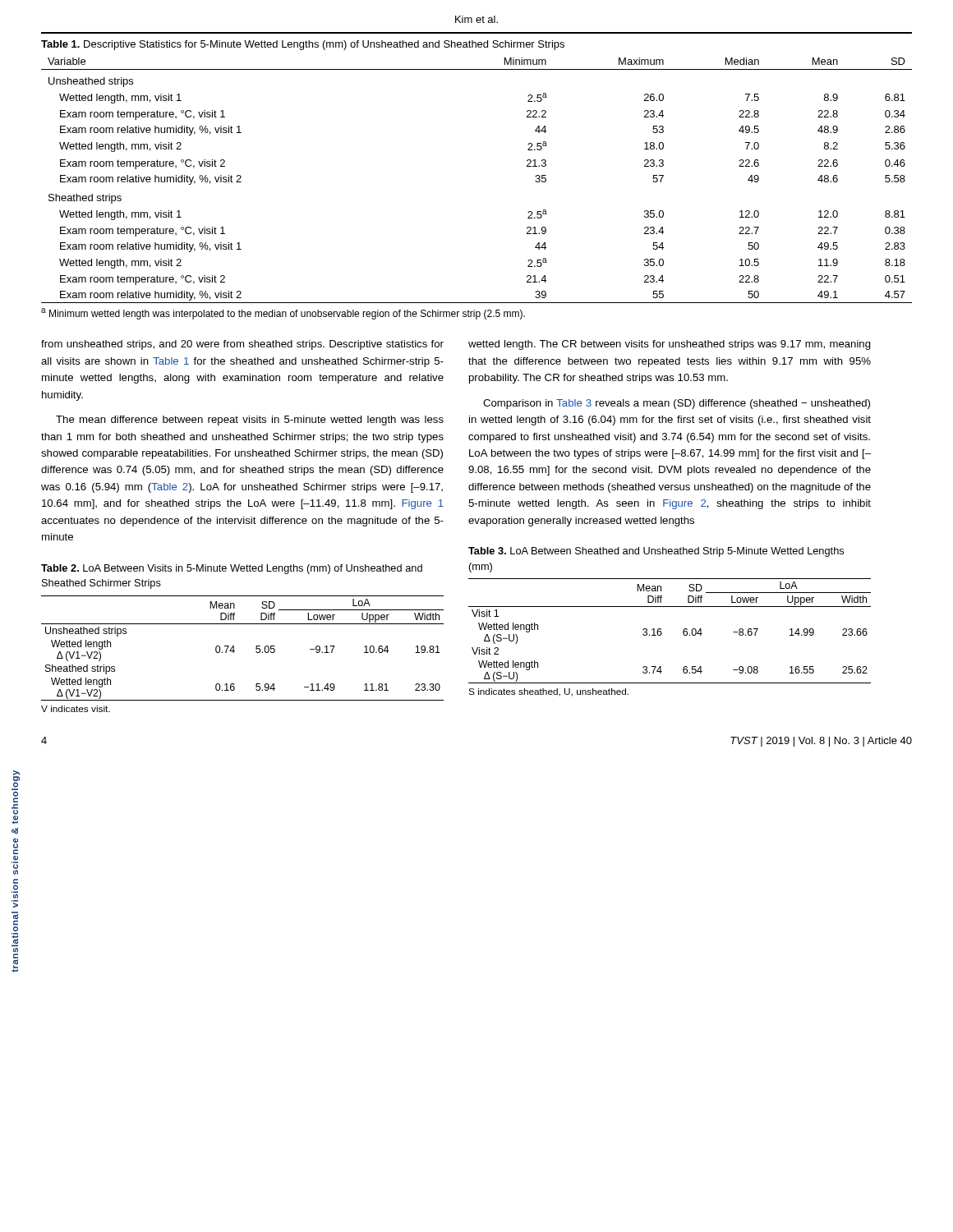Find the element starting "V indicates visit."
Image resolution: width=953 pixels, height=1232 pixels.
point(76,709)
